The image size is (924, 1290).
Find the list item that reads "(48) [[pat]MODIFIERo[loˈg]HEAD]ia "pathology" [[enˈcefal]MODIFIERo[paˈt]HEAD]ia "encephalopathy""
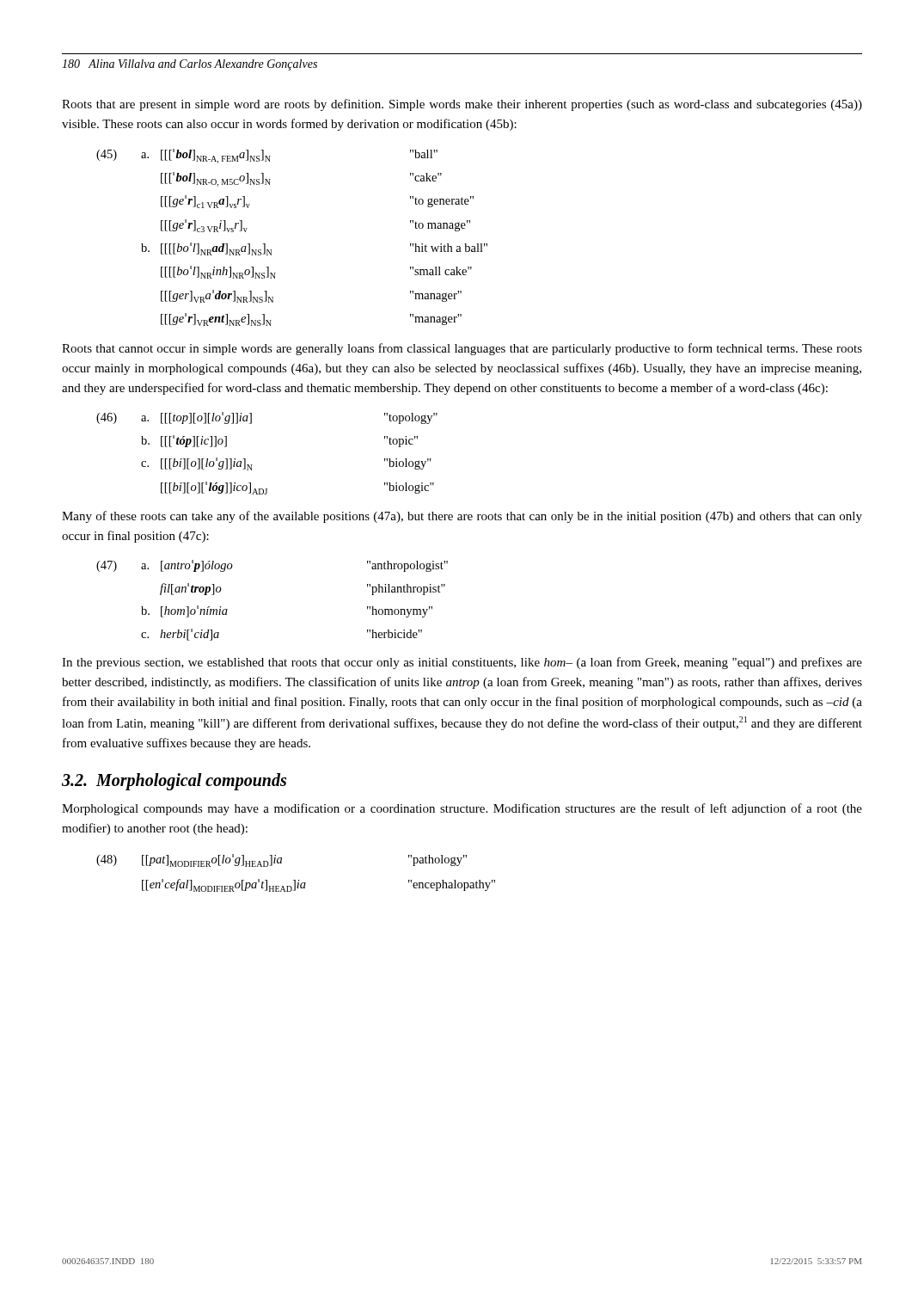[479, 872]
